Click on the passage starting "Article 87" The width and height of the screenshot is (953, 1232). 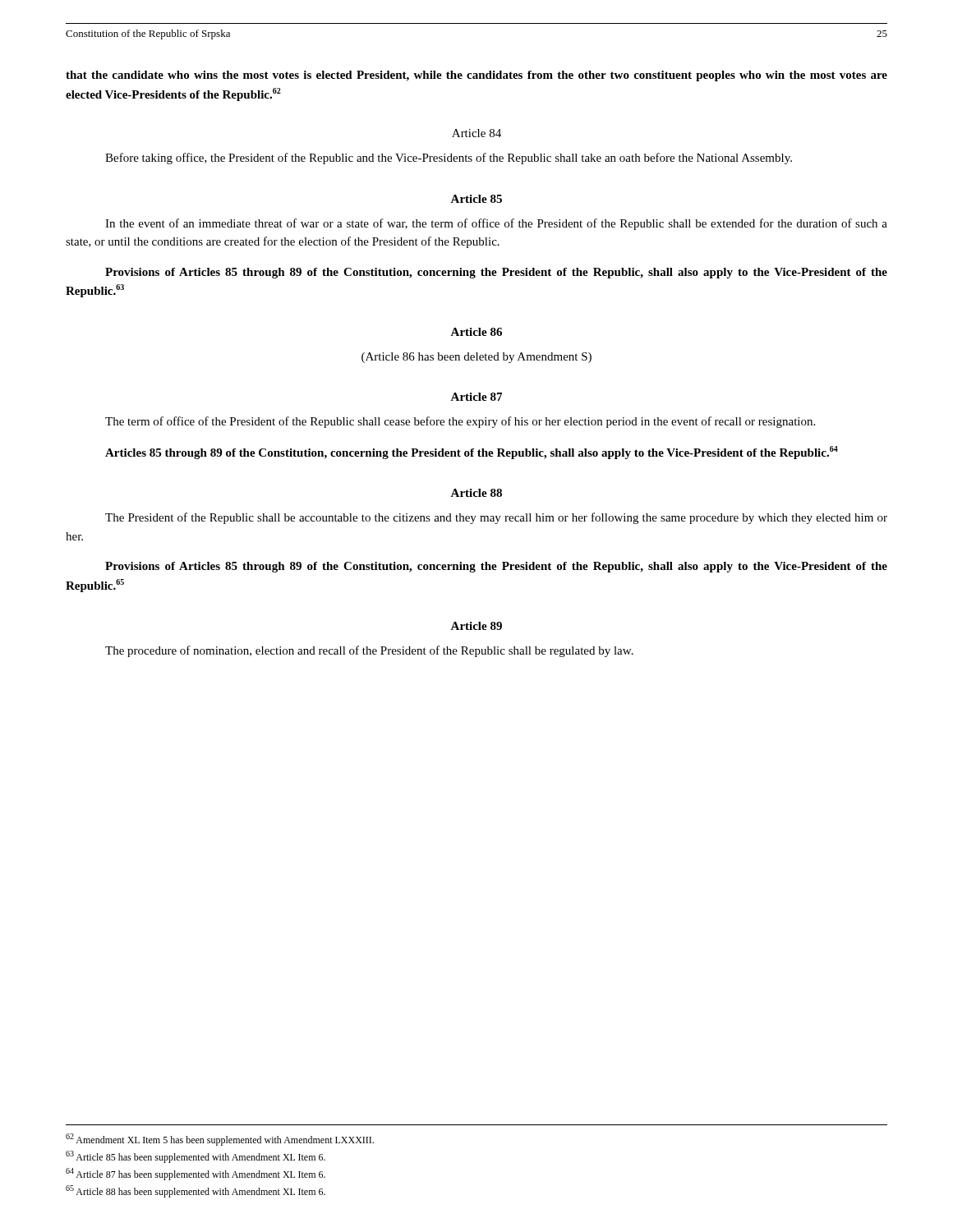click(x=476, y=397)
